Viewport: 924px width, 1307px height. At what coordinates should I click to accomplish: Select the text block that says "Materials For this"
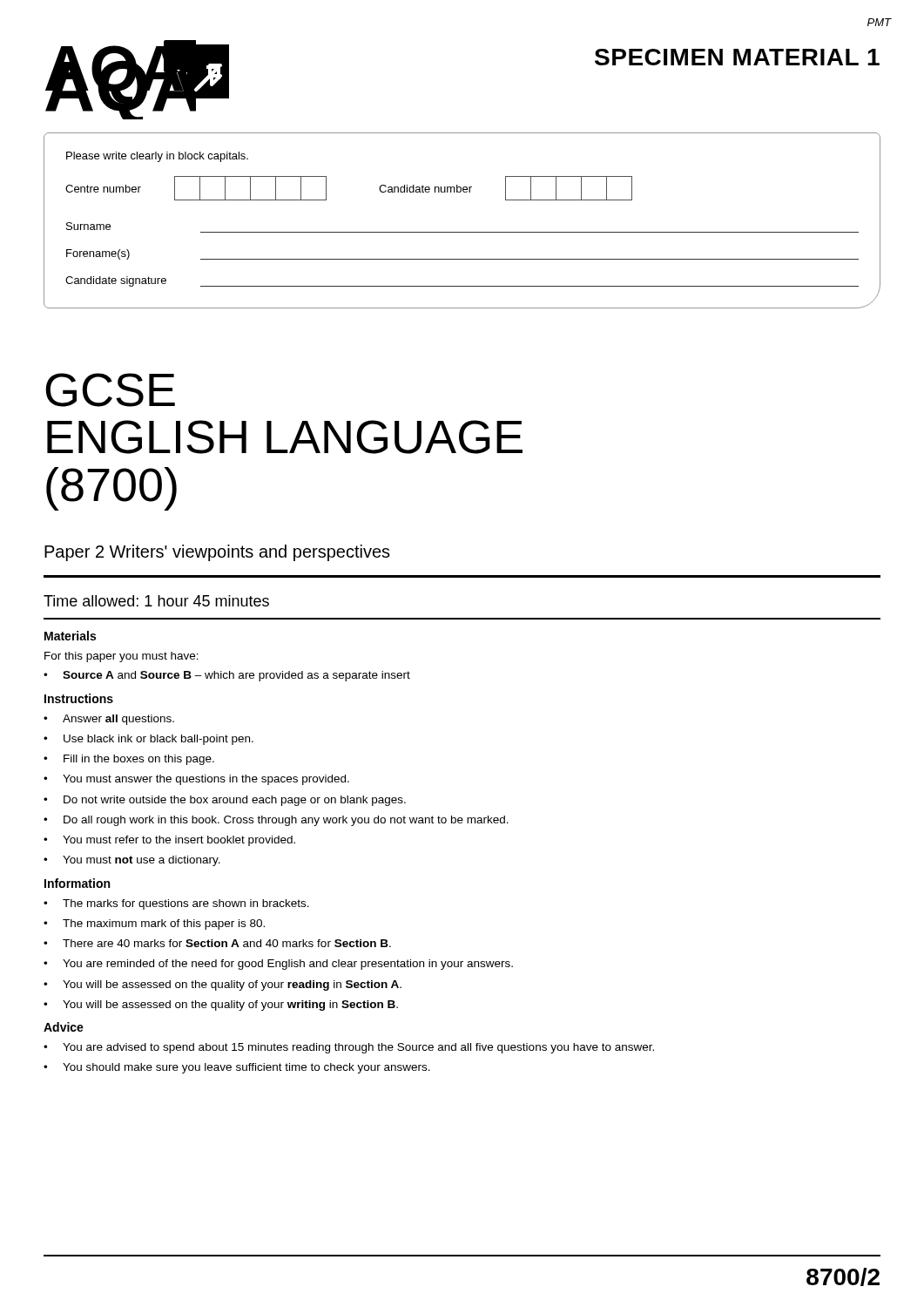(x=70, y=636)
